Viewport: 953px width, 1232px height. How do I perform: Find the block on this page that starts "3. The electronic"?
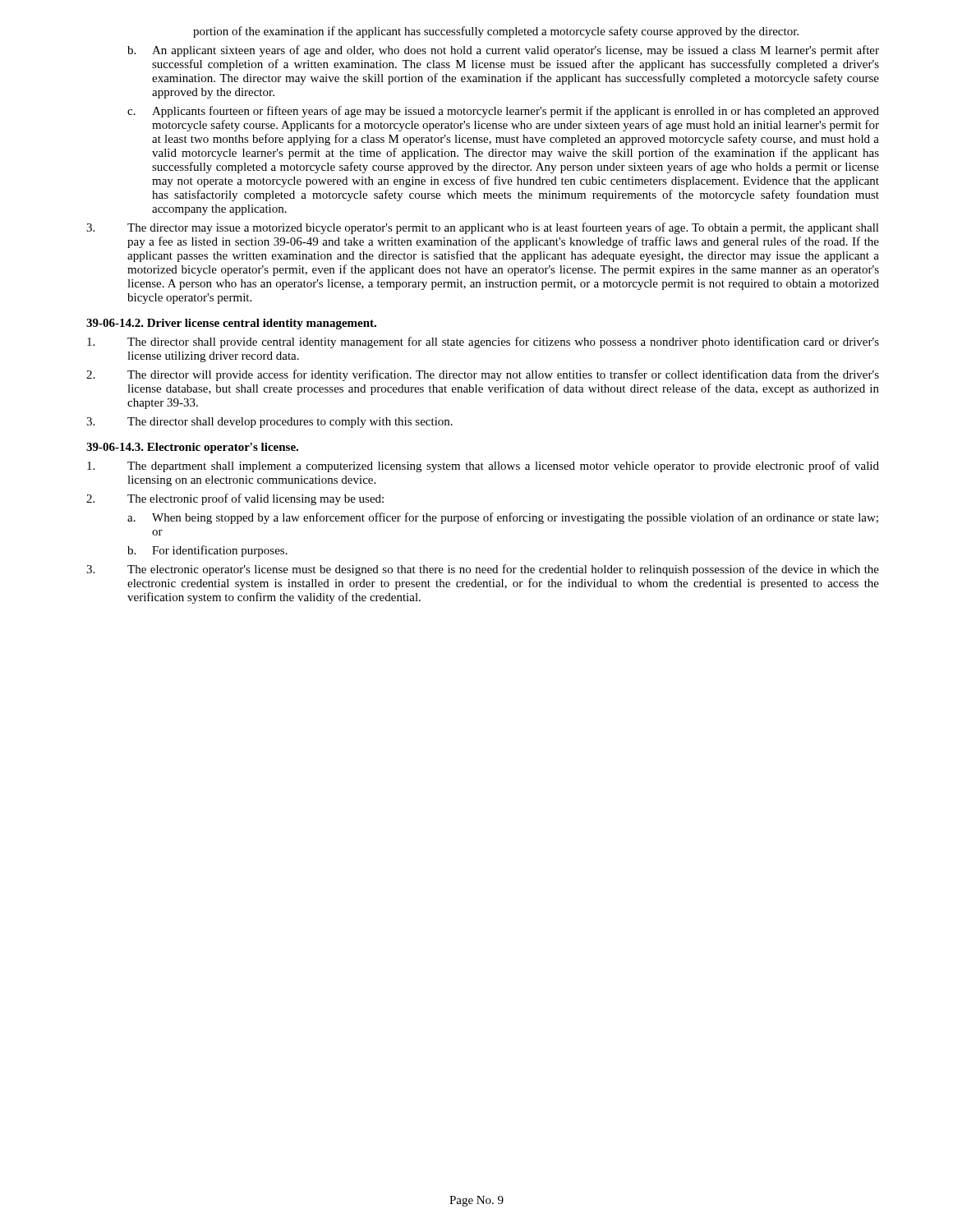click(483, 584)
